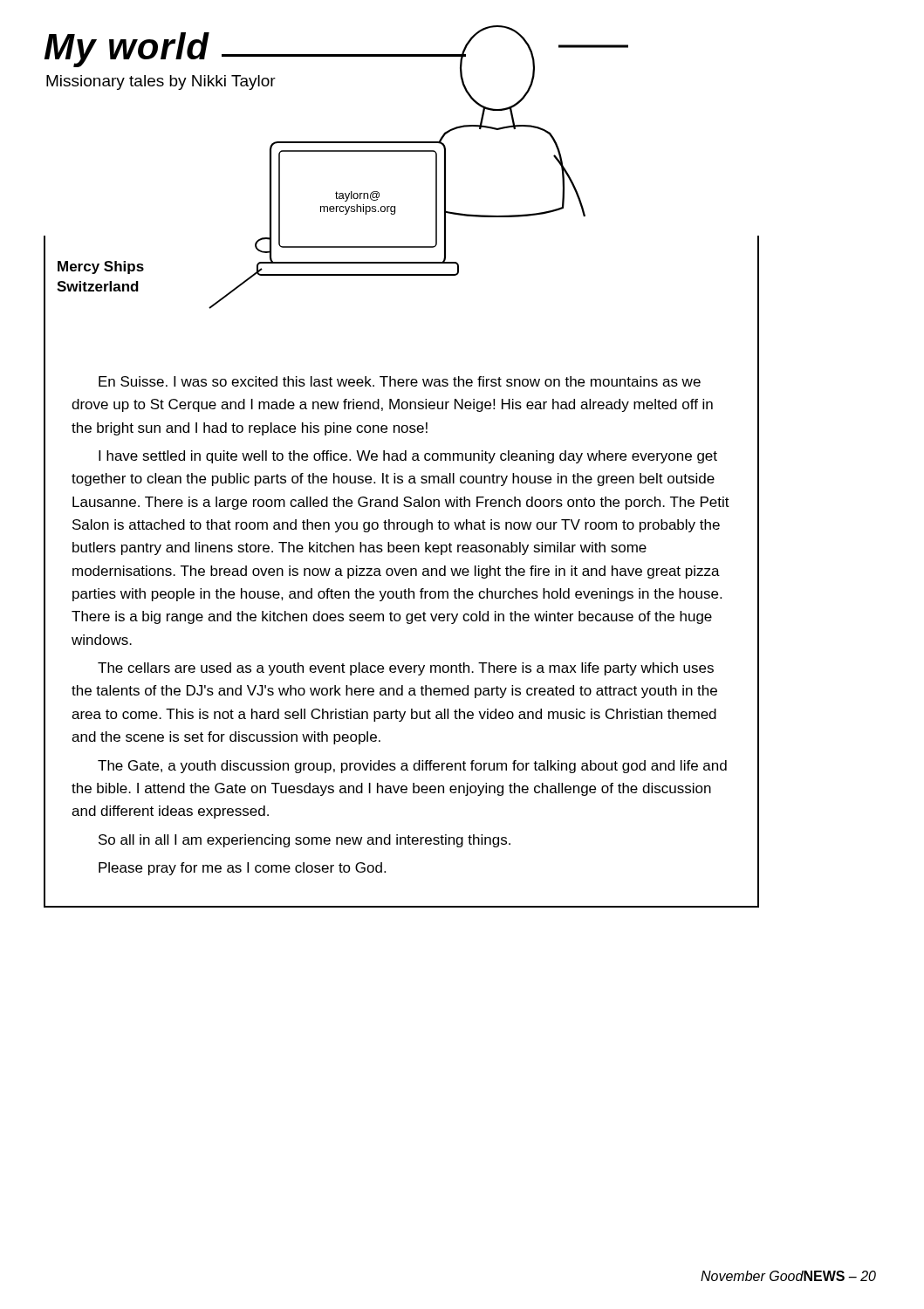This screenshot has height=1309, width=924.
Task: Where does it say "Mercy ShipsSwitzerland"?
Action: 100,277
